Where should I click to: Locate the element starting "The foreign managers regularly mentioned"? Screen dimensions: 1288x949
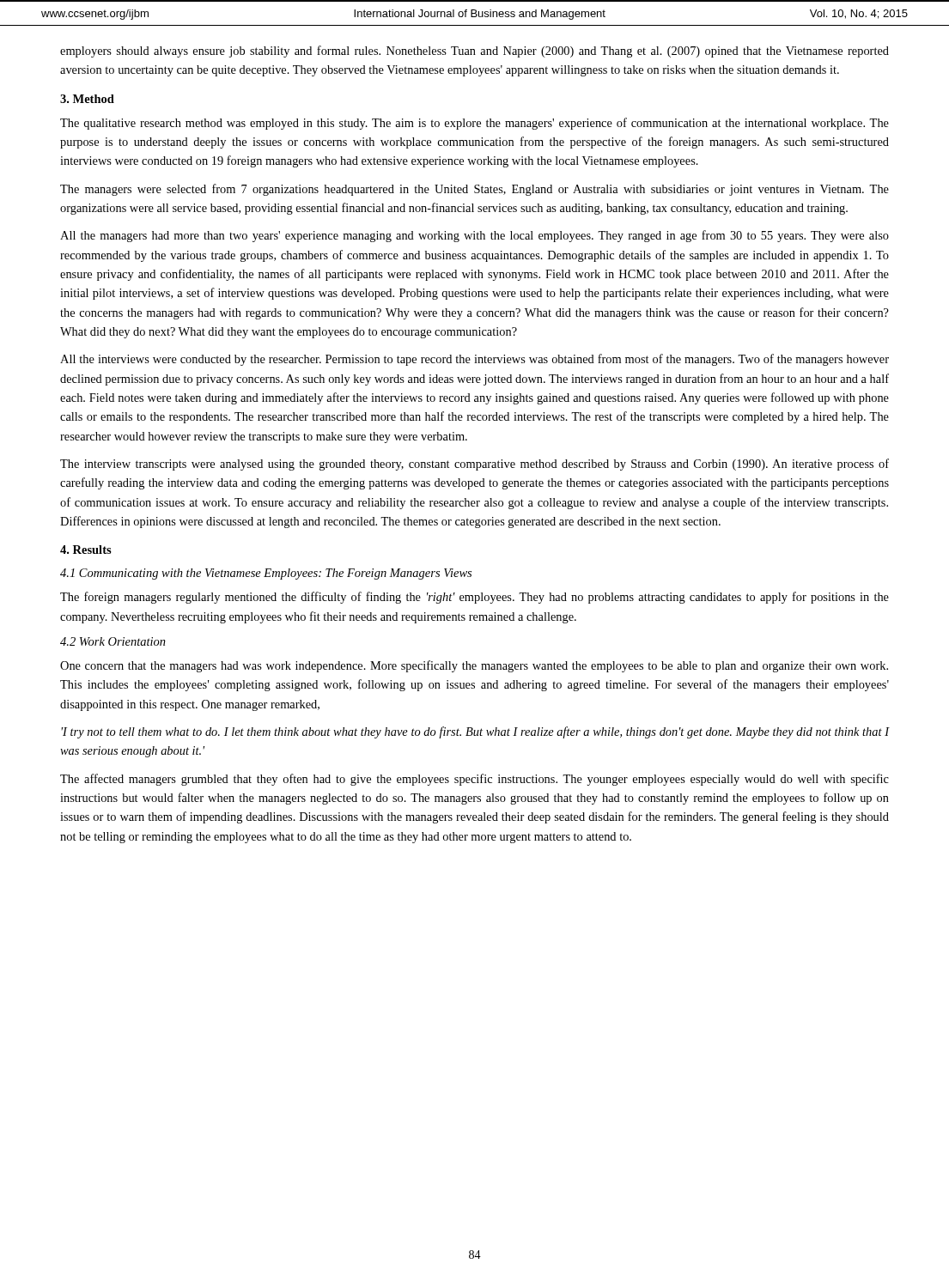tap(474, 607)
